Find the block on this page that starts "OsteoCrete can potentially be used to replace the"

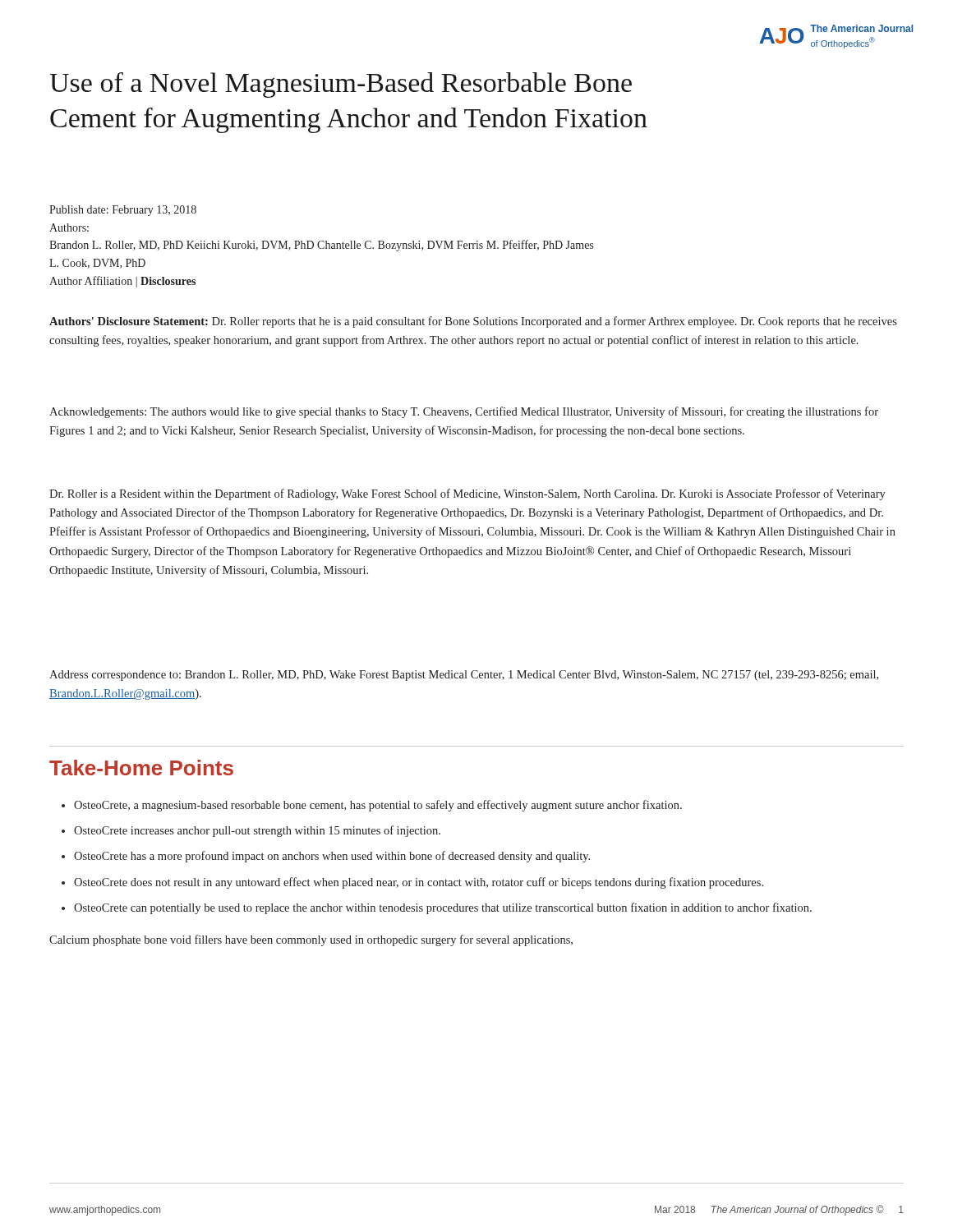click(x=443, y=907)
